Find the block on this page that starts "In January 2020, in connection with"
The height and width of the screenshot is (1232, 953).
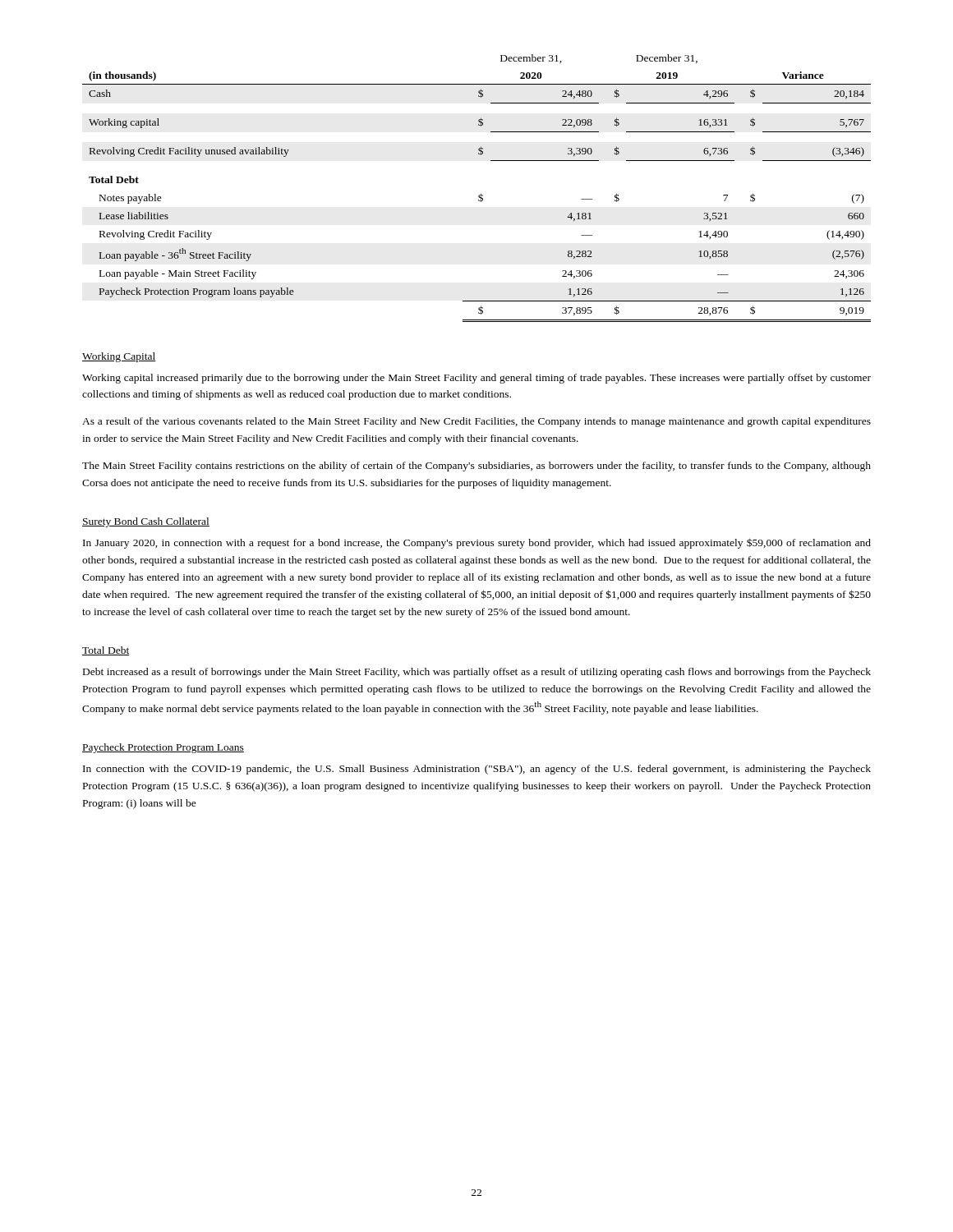[x=476, y=577]
